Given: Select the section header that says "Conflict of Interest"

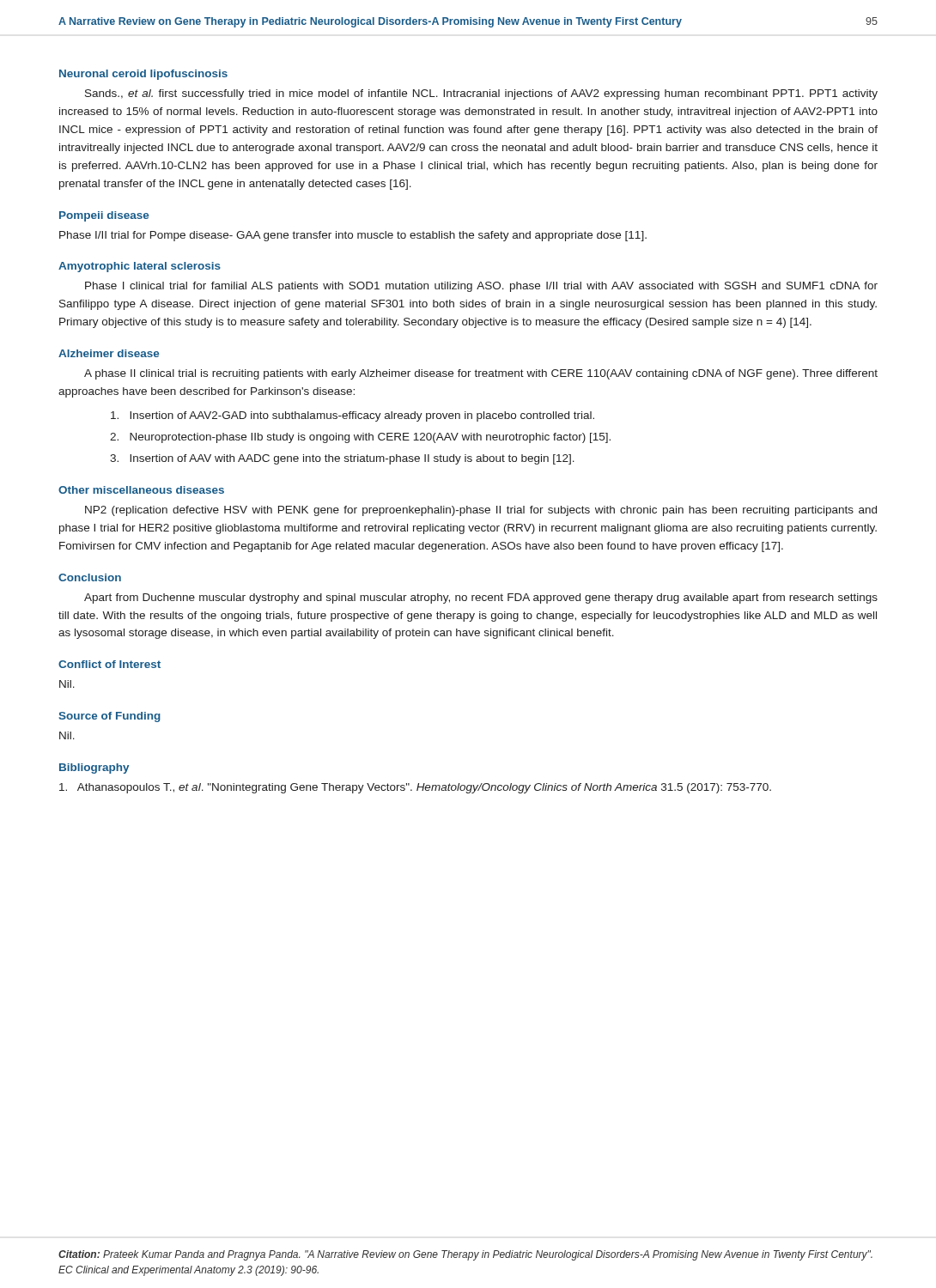Looking at the screenshot, I should click(x=110, y=664).
